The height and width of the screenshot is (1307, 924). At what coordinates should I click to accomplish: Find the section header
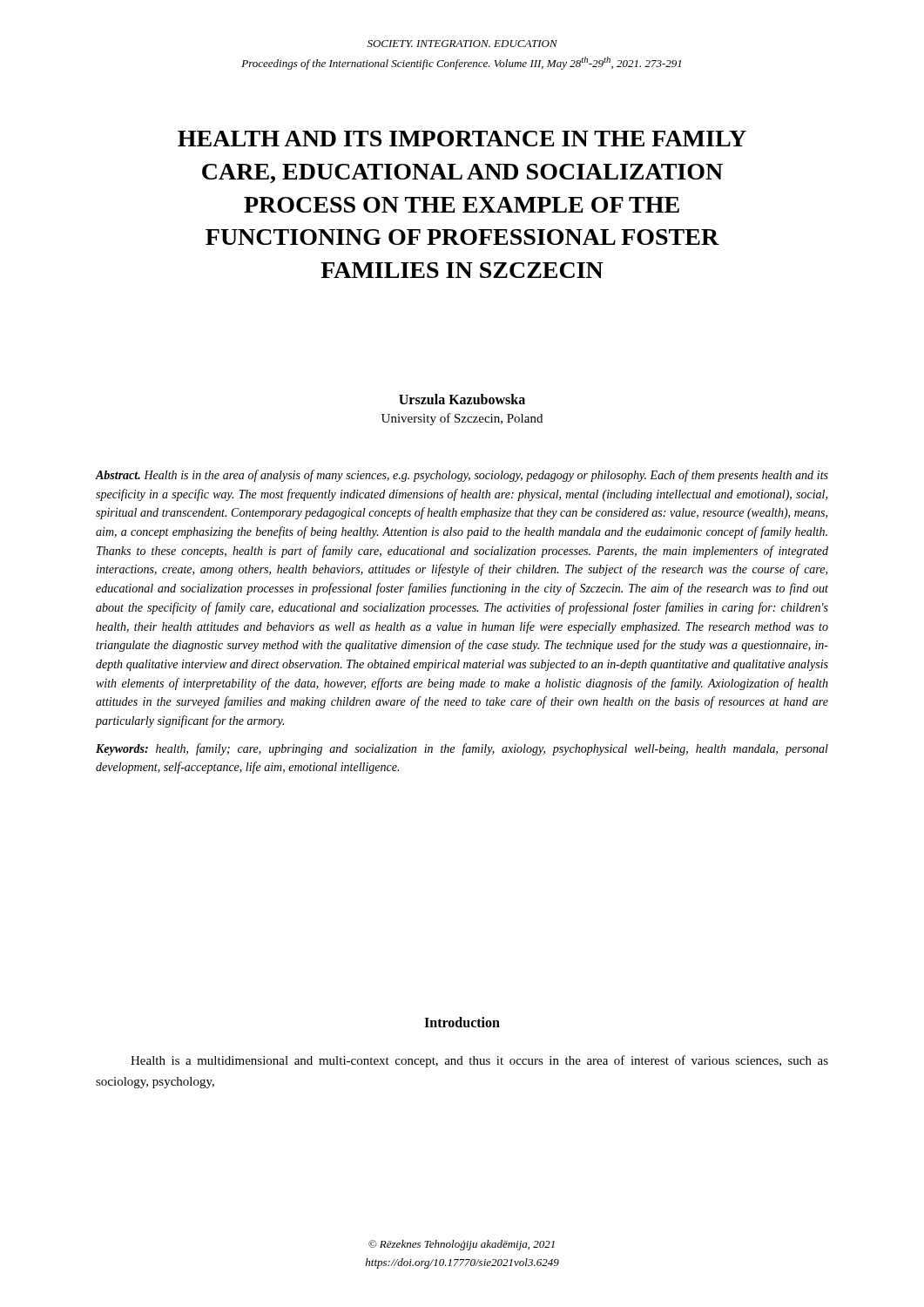tap(462, 1023)
